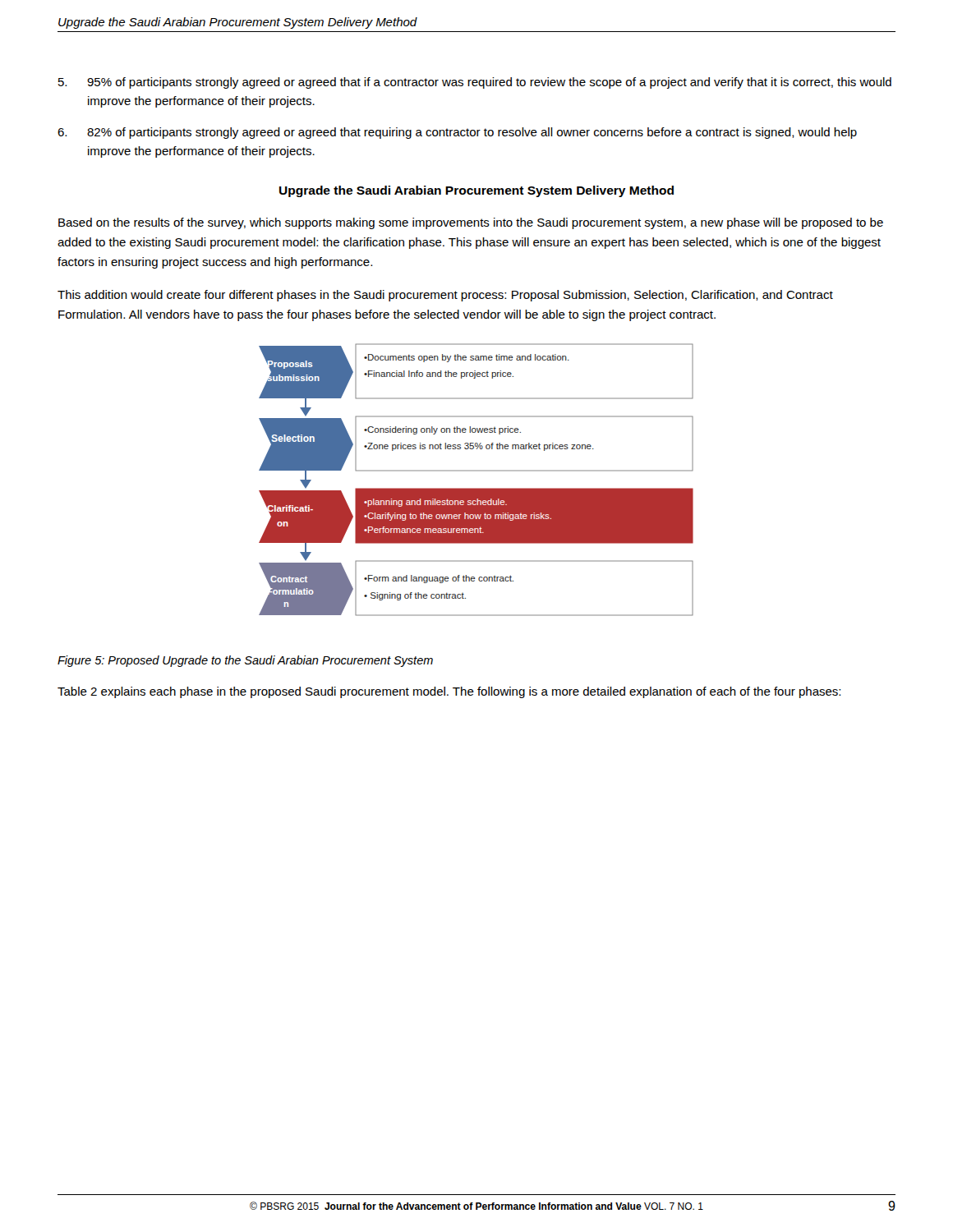Locate the passage starting "Figure 5: Proposed Upgrade to the Saudi"
Image resolution: width=953 pixels, height=1232 pixels.
pos(245,660)
